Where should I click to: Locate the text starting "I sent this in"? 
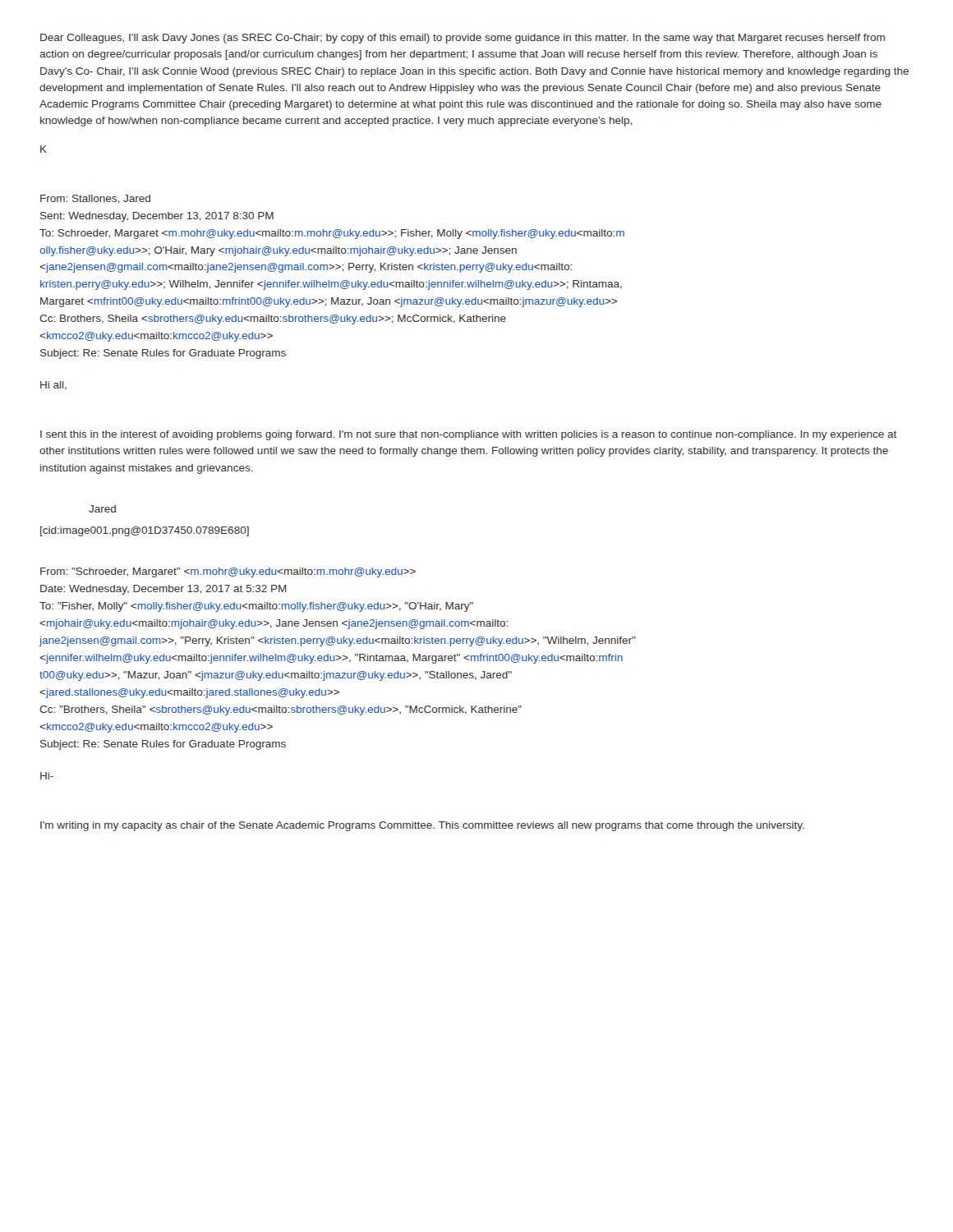[x=468, y=451]
